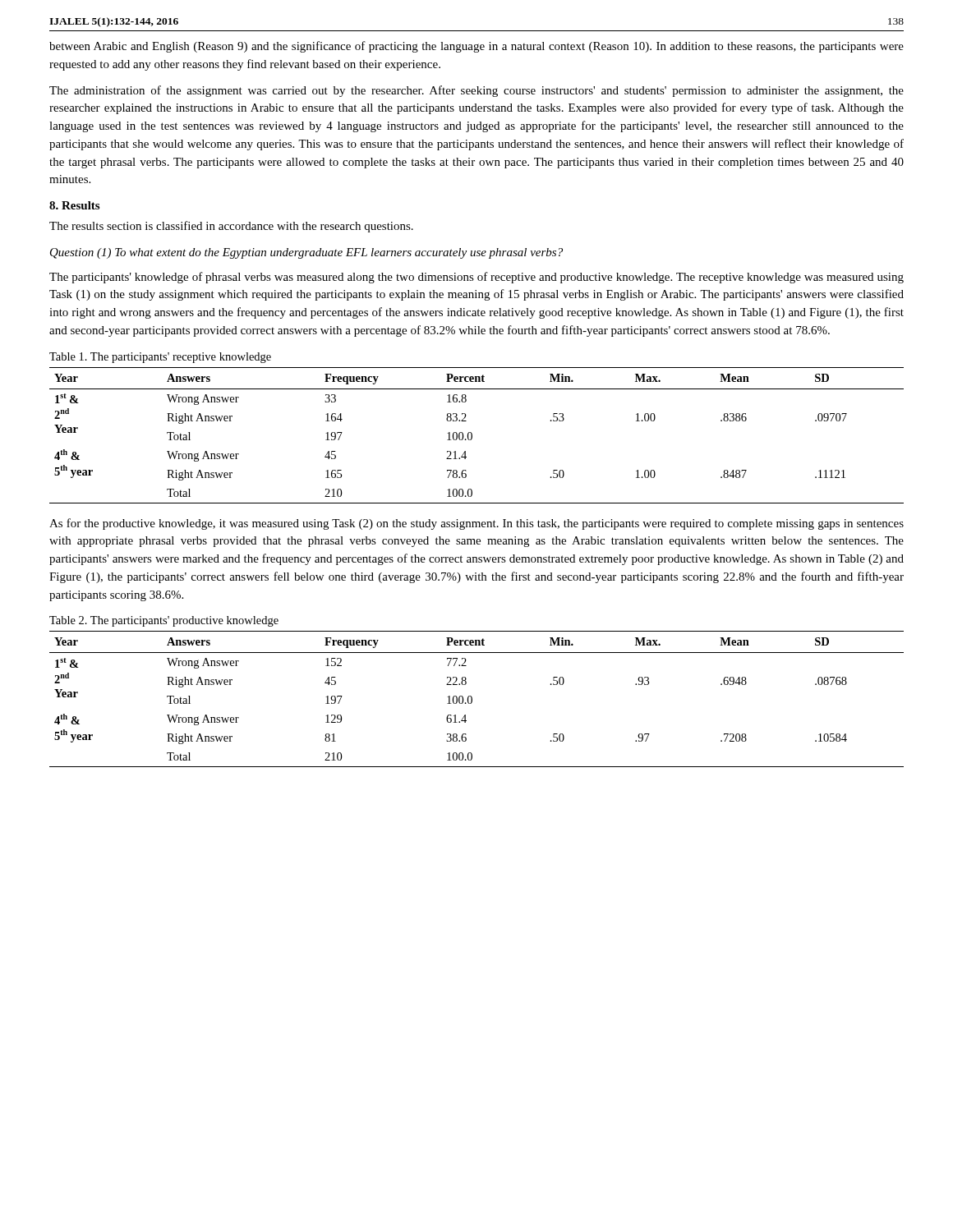Locate the region starting "between Arabic and English (Reason 9)"
Screen dimensions: 1232x953
(476, 56)
